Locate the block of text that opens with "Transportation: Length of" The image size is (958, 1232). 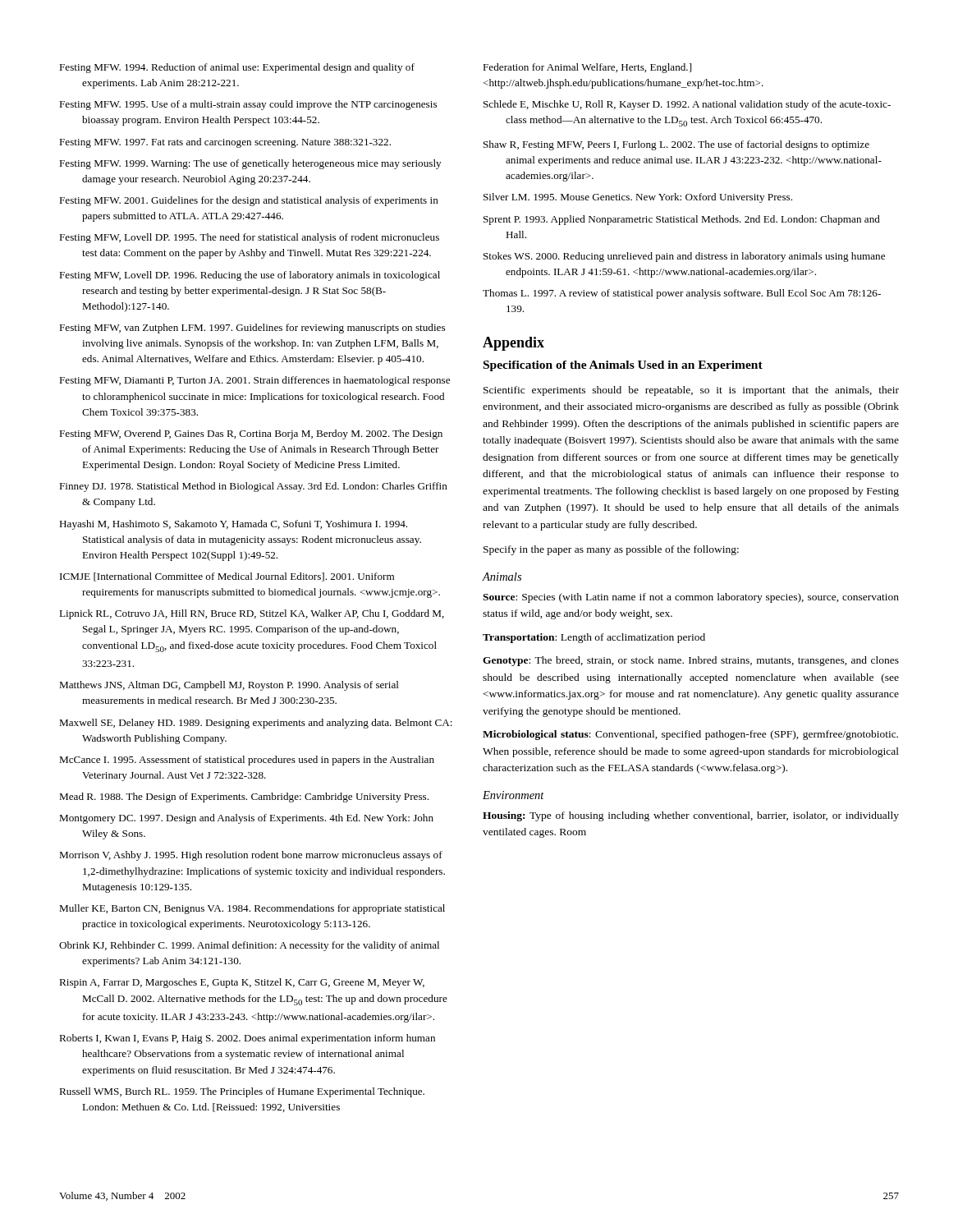[x=594, y=637]
